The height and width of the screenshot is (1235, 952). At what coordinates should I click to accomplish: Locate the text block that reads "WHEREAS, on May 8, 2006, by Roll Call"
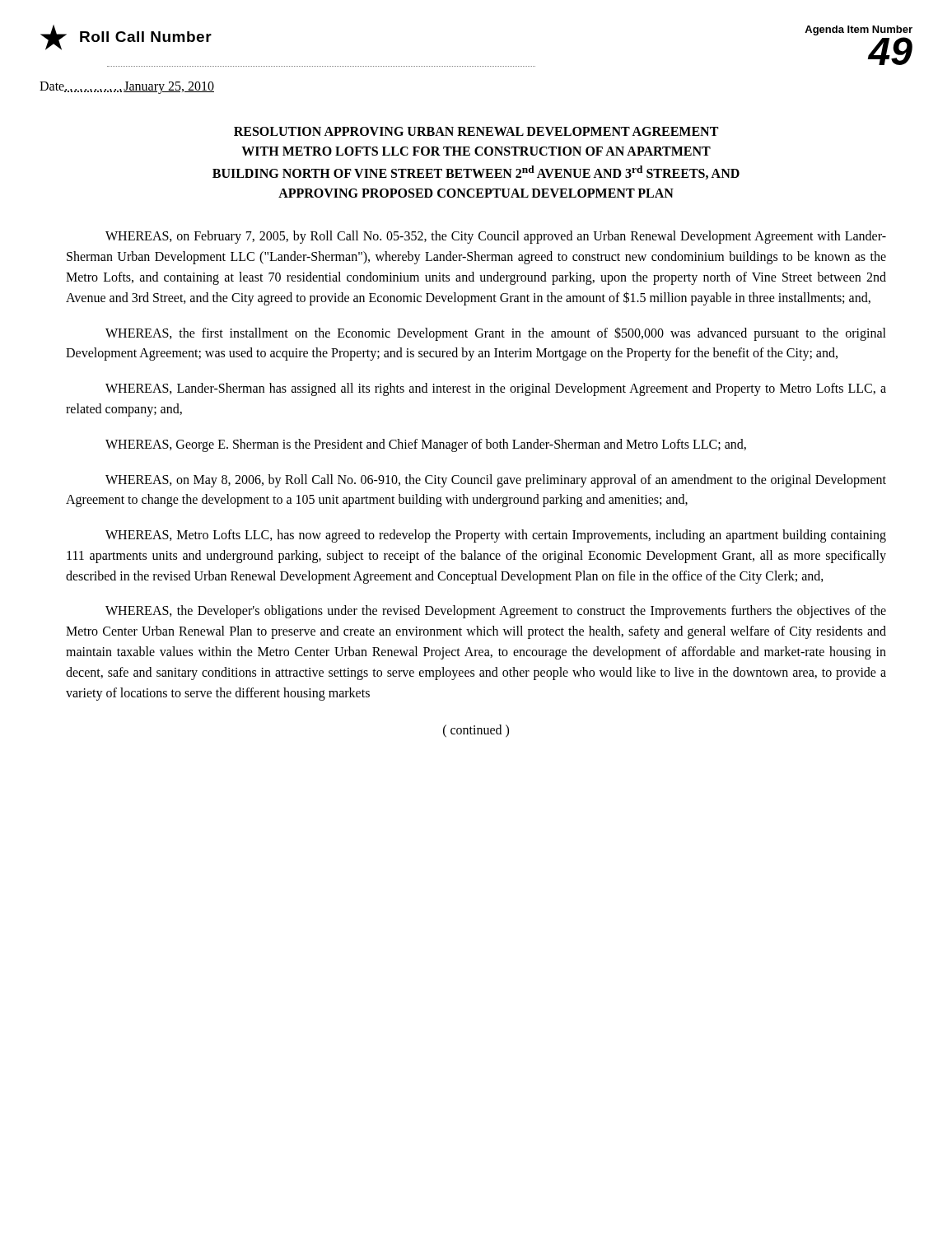[x=476, y=489]
